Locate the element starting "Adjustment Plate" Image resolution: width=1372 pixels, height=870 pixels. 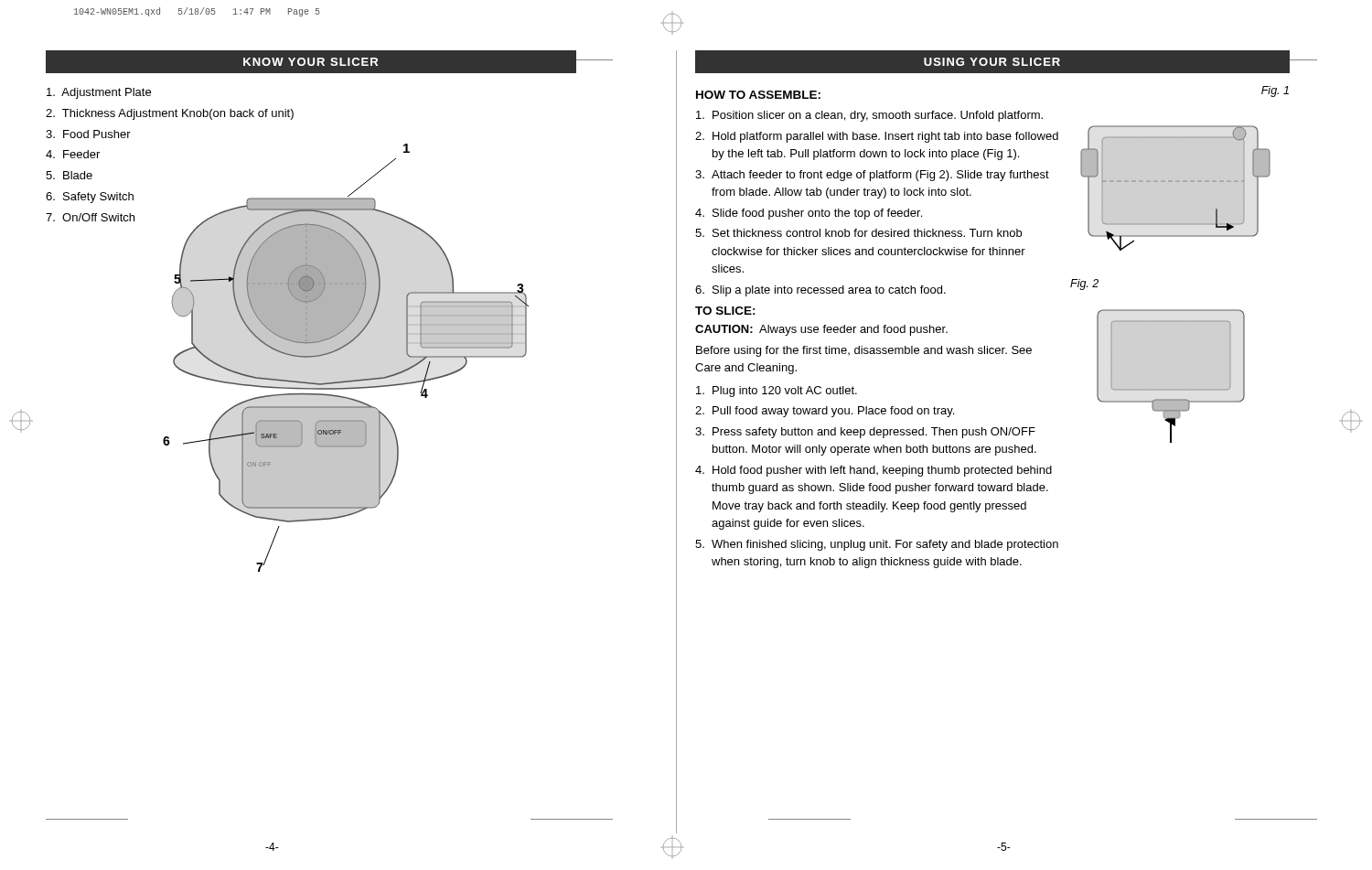pos(99,92)
